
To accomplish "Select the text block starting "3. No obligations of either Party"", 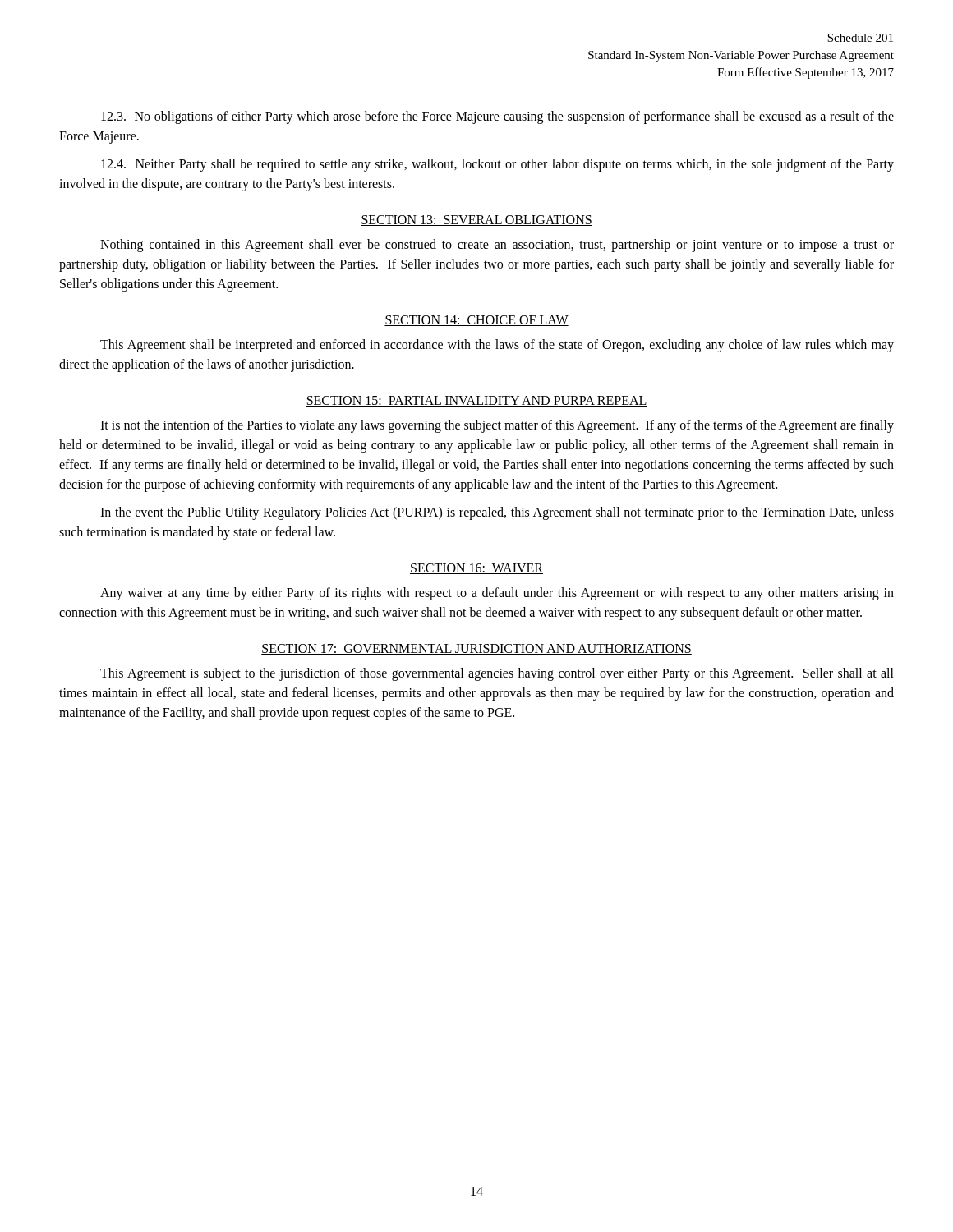I will coord(476,126).
